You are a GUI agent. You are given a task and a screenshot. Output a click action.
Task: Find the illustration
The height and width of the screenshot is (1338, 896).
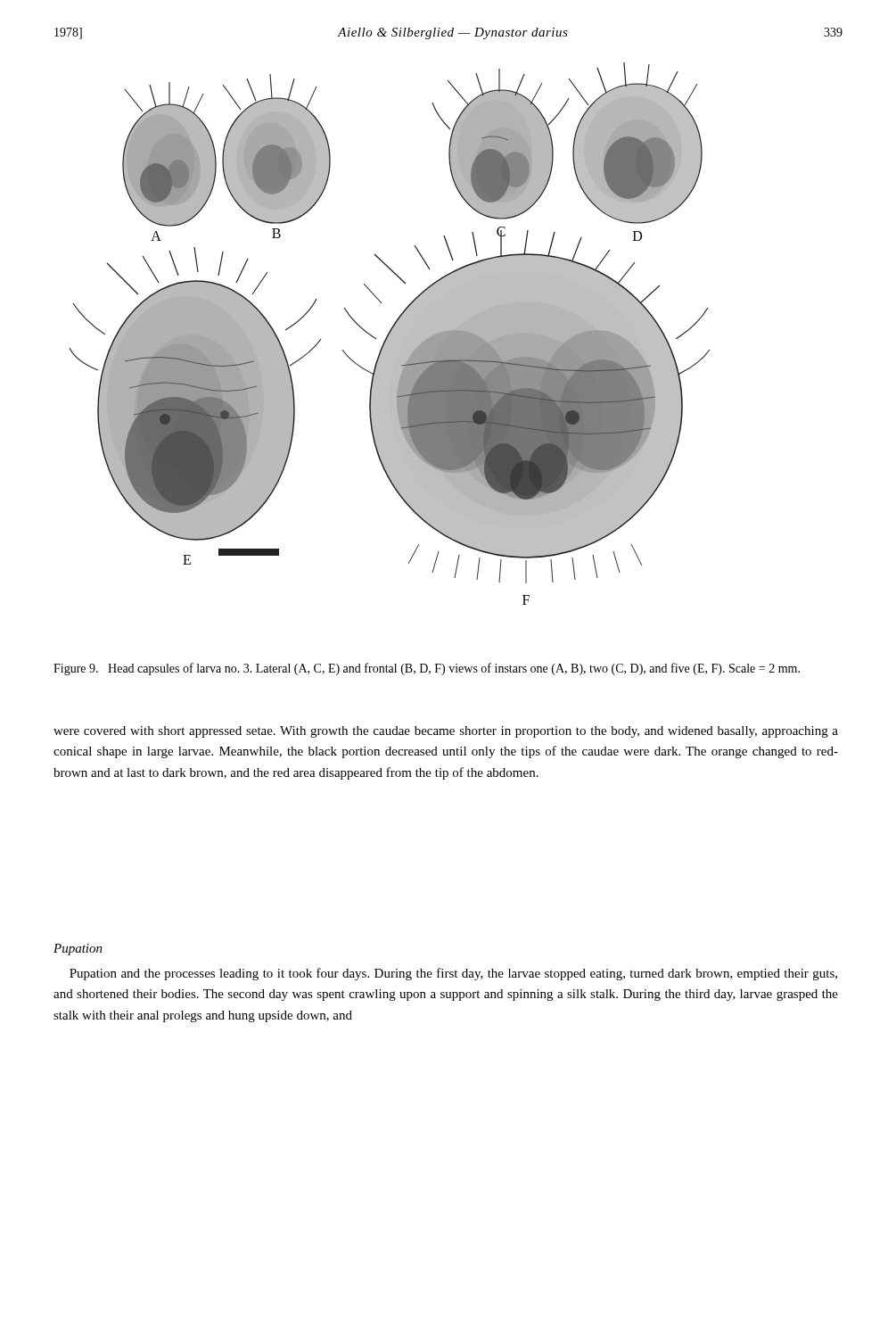(446, 357)
